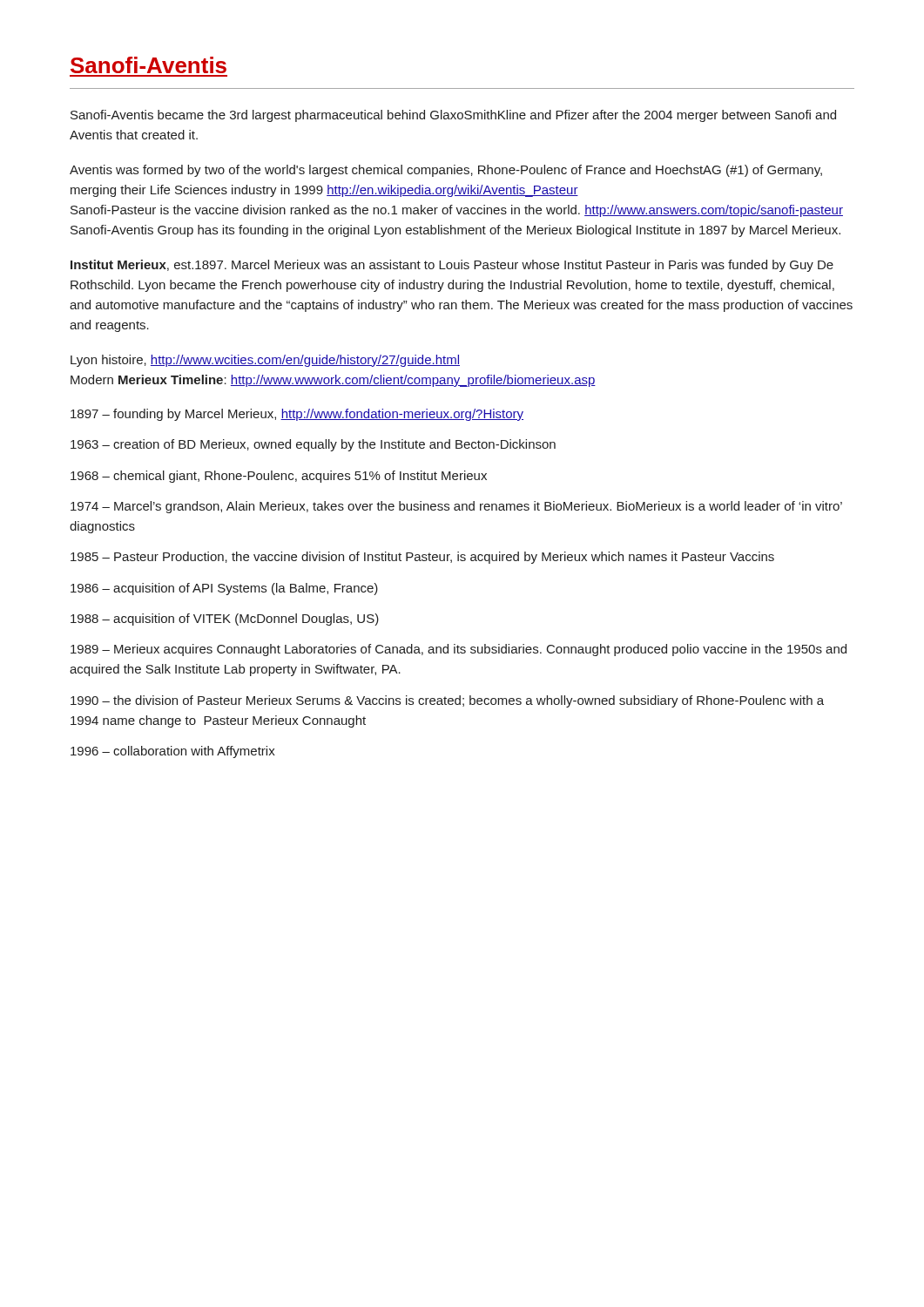Find the list item with the text "1985 – Pasteur Production, the vaccine"

tap(422, 557)
